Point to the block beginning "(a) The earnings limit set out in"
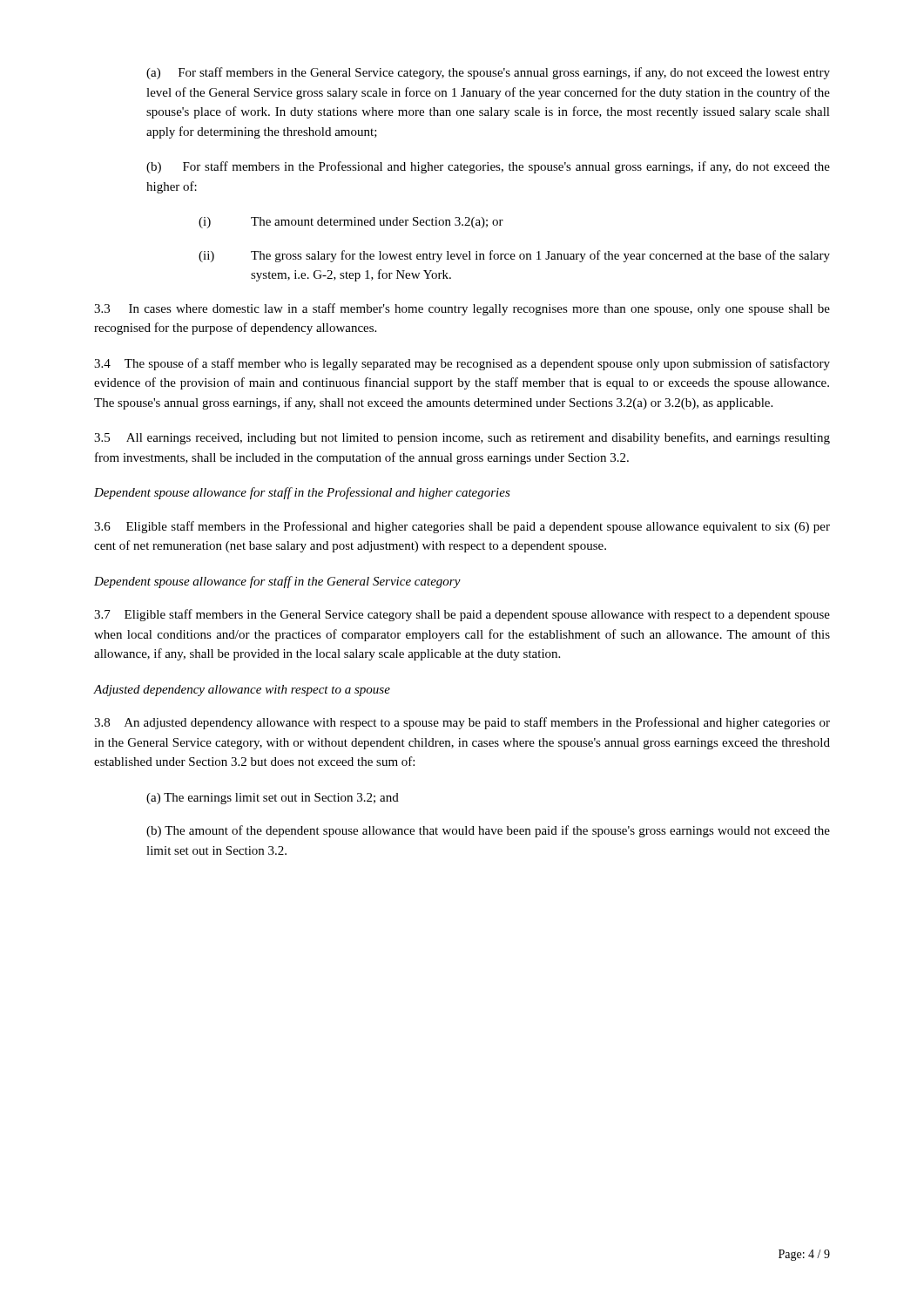This screenshot has width=924, height=1307. tap(272, 797)
